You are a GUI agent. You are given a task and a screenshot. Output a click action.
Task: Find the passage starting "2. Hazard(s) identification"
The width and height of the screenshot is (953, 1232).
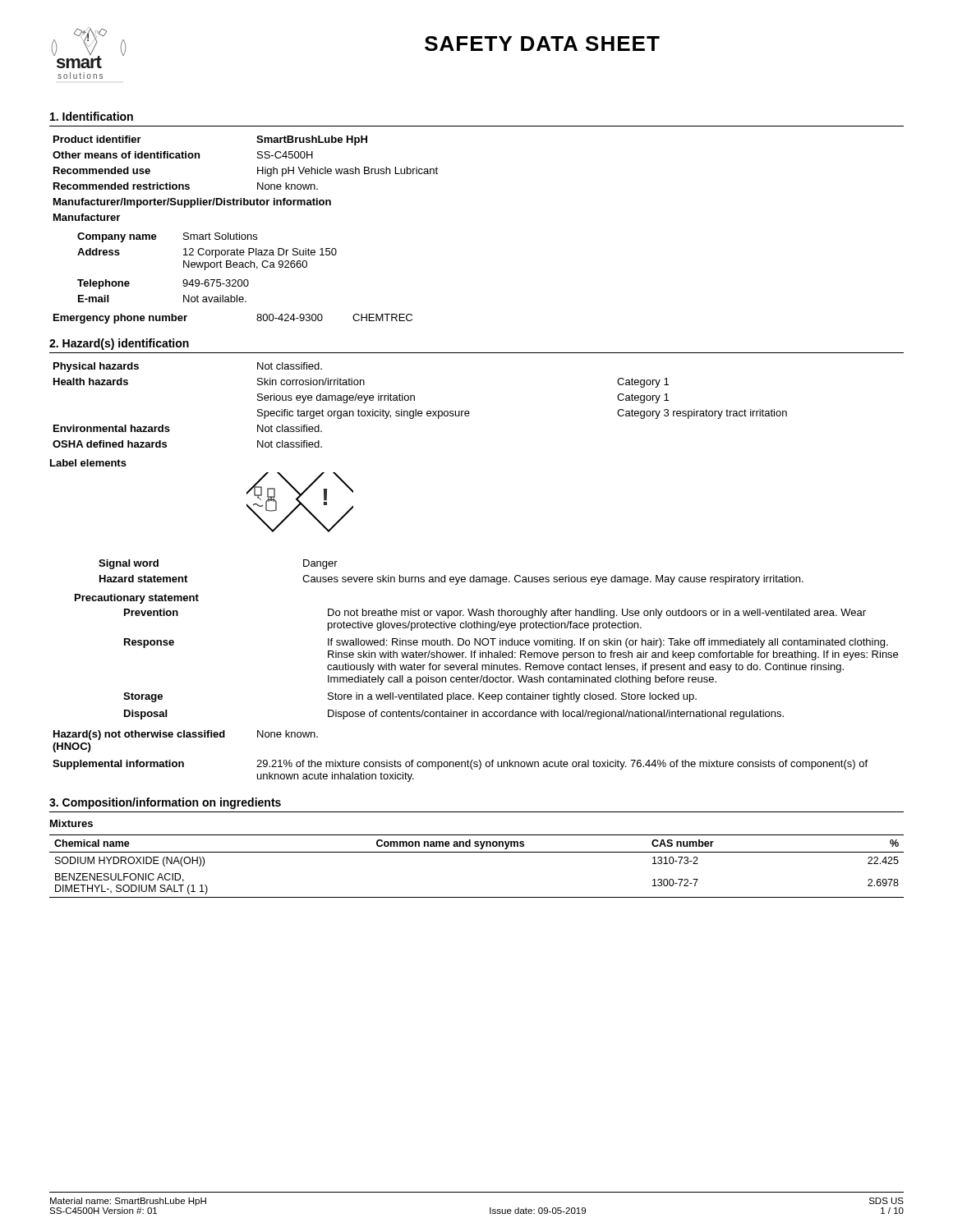point(119,343)
